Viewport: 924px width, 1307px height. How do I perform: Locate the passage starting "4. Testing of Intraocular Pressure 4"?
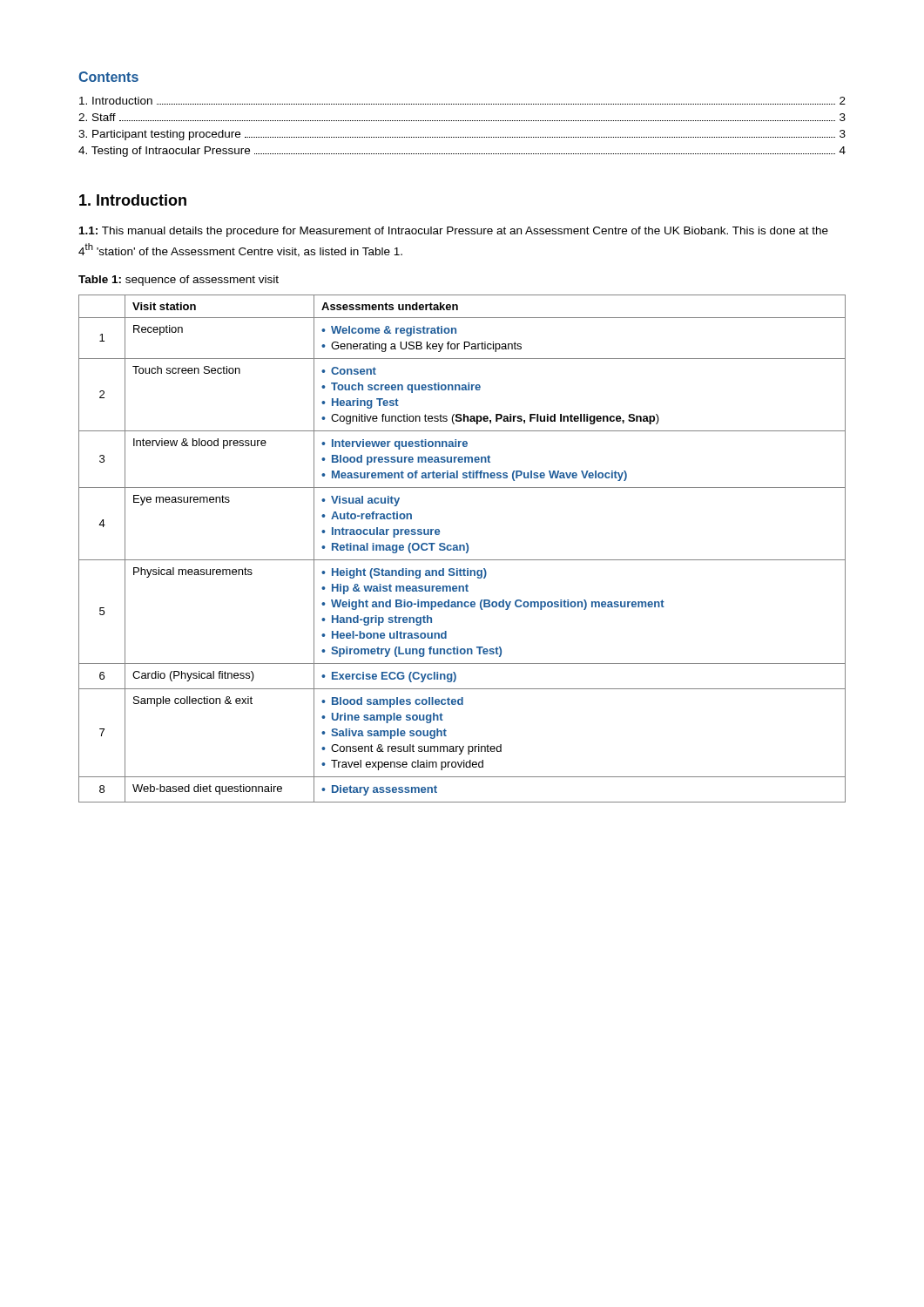(462, 150)
